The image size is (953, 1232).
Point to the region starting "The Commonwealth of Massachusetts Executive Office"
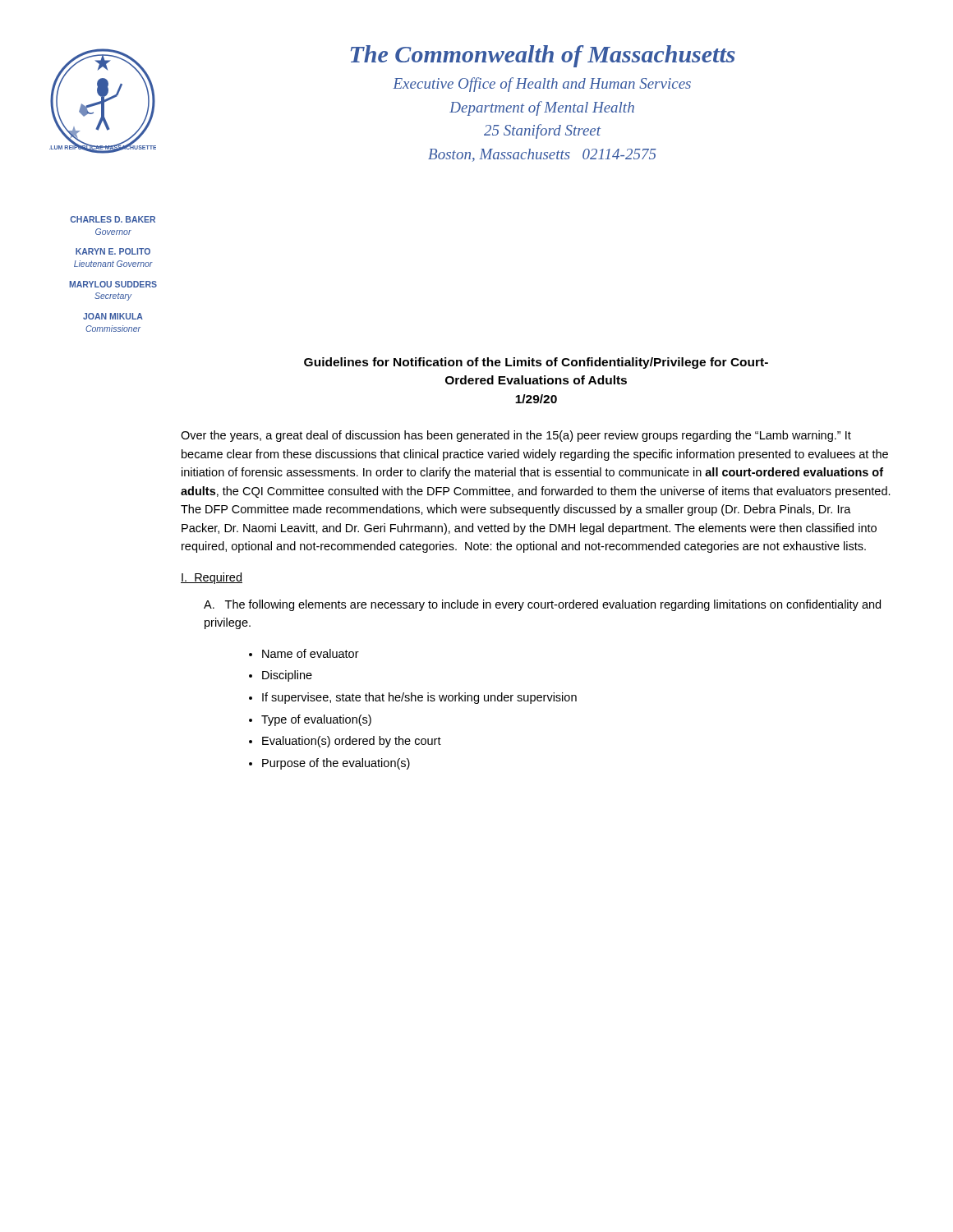pos(542,103)
